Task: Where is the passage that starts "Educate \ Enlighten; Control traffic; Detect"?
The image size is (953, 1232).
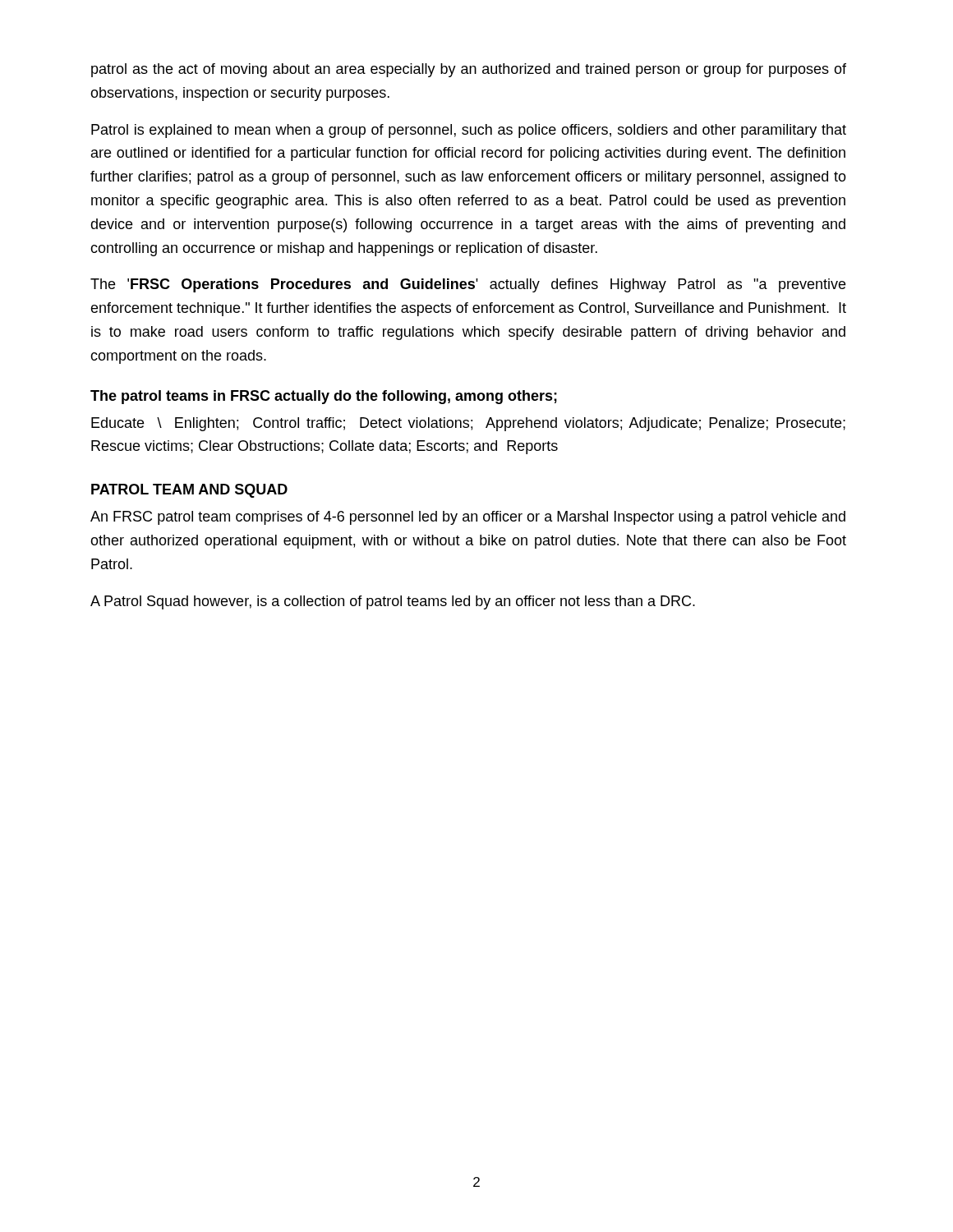Action: (x=468, y=435)
